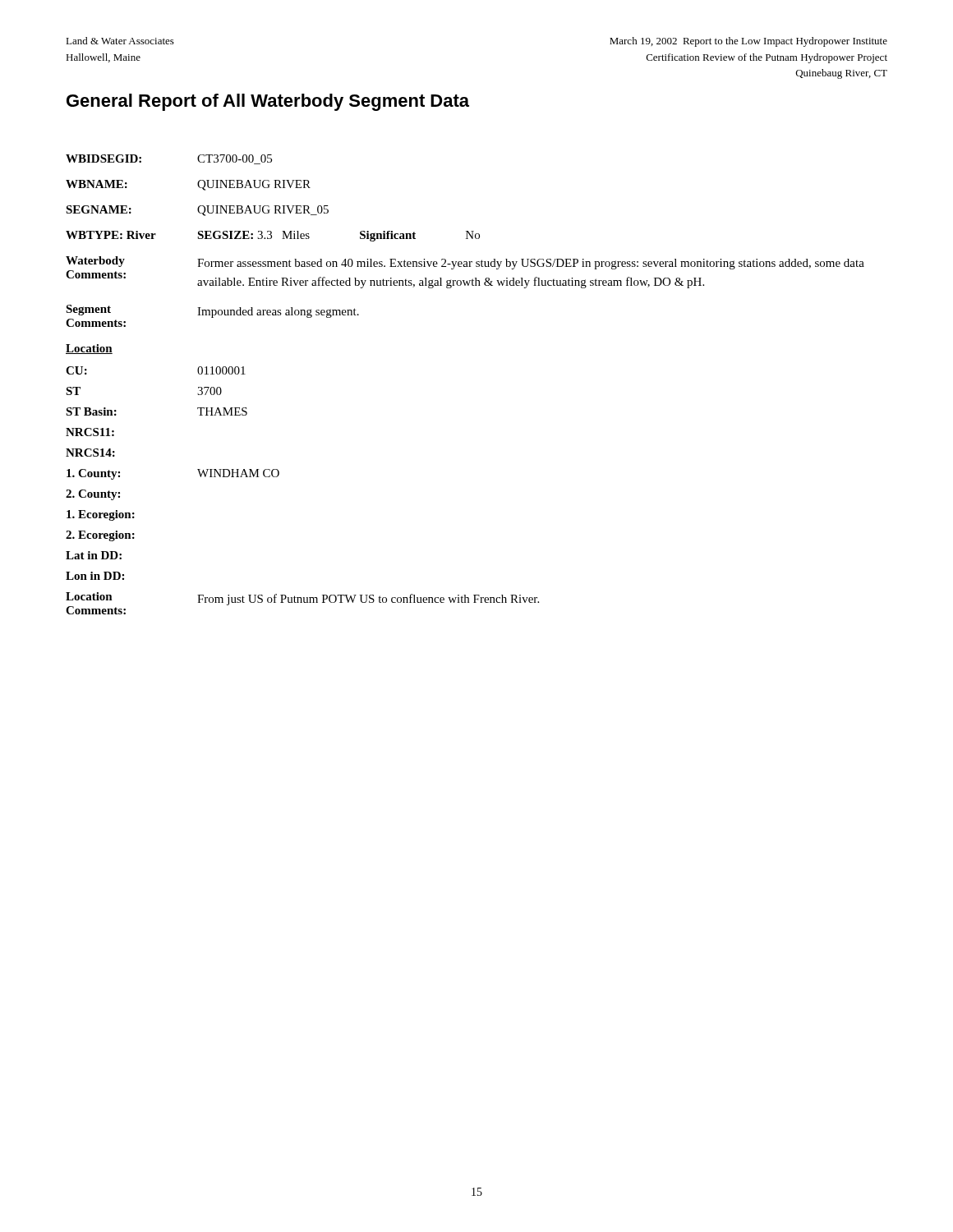Find the text that says "WBTYPE: River SEGSIZE: 3.3 Miles Significant No"
This screenshot has height=1232, width=953.
point(476,235)
